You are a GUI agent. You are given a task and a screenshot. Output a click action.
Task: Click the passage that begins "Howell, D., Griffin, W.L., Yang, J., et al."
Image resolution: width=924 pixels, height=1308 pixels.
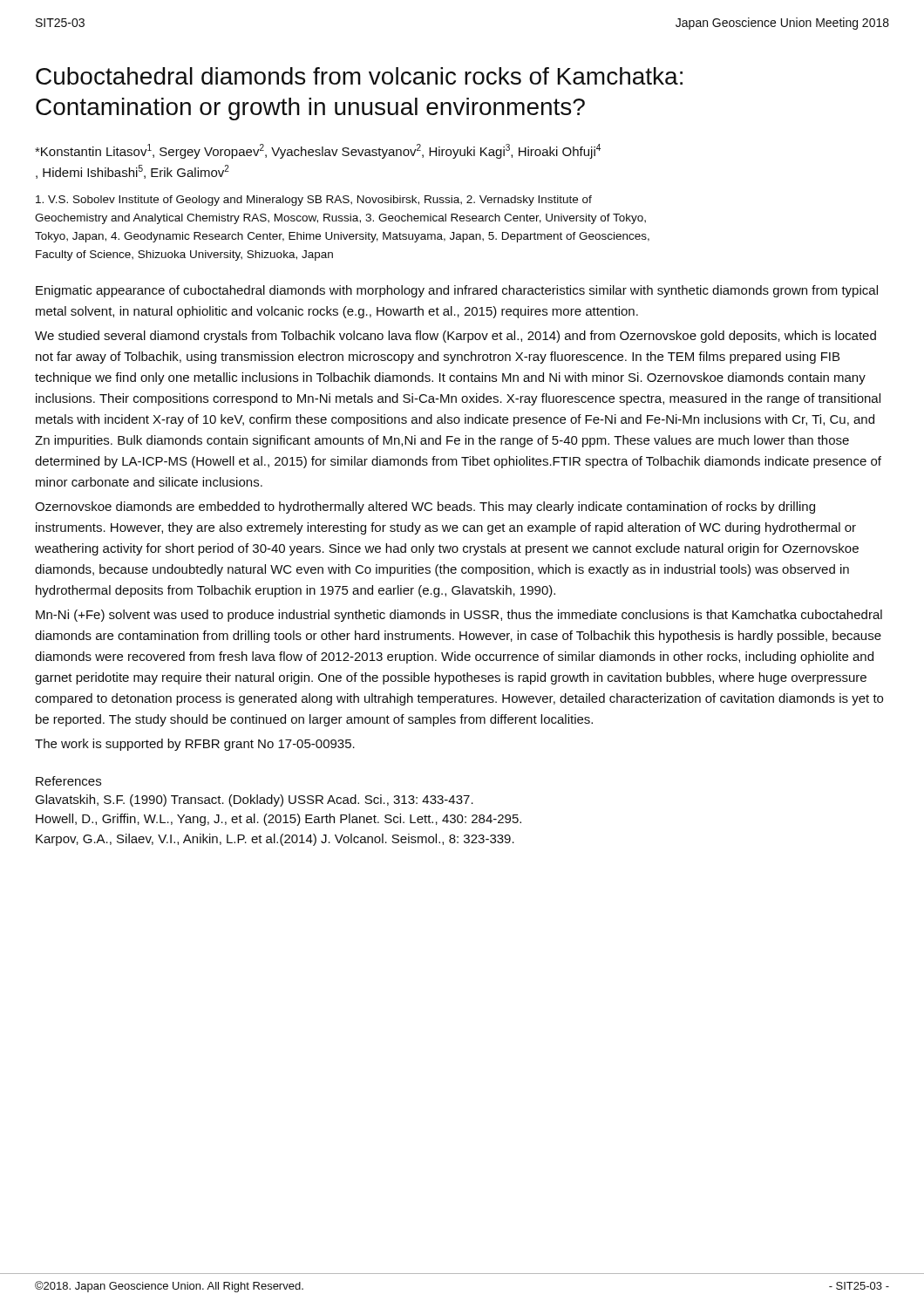279,819
